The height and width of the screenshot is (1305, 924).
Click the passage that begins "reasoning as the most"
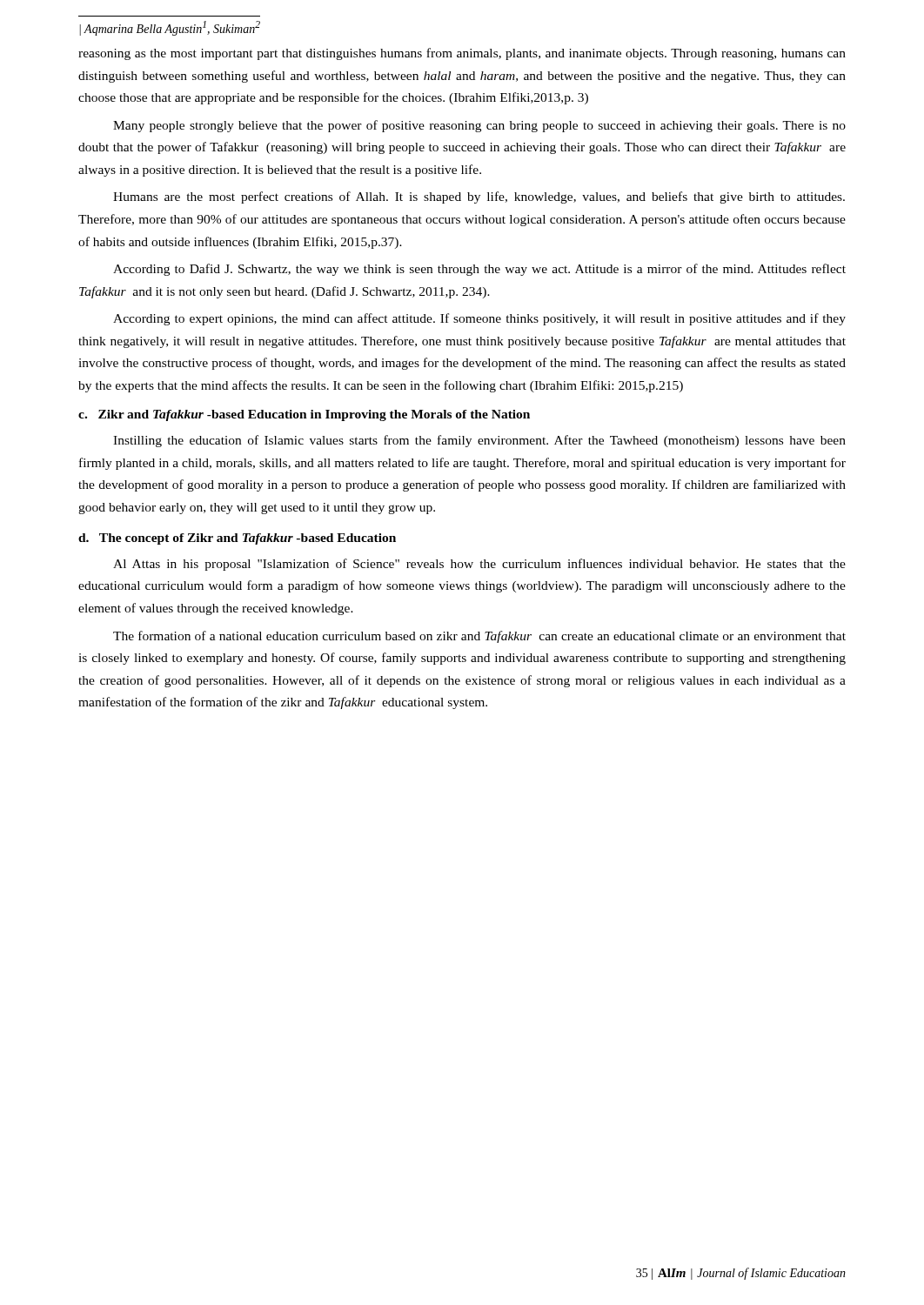462,75
